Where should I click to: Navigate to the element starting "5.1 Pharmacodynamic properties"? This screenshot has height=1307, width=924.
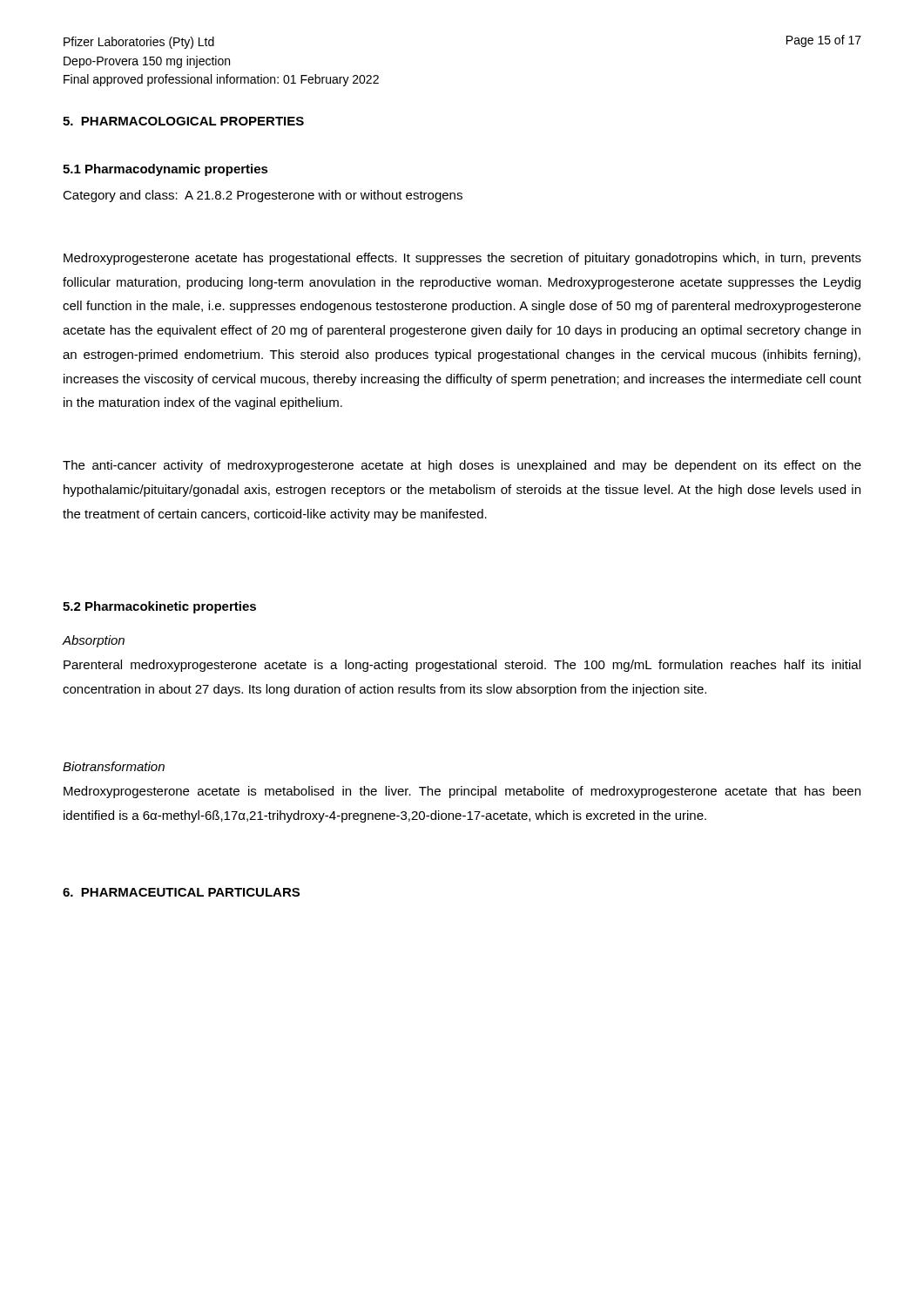(165, 169)
